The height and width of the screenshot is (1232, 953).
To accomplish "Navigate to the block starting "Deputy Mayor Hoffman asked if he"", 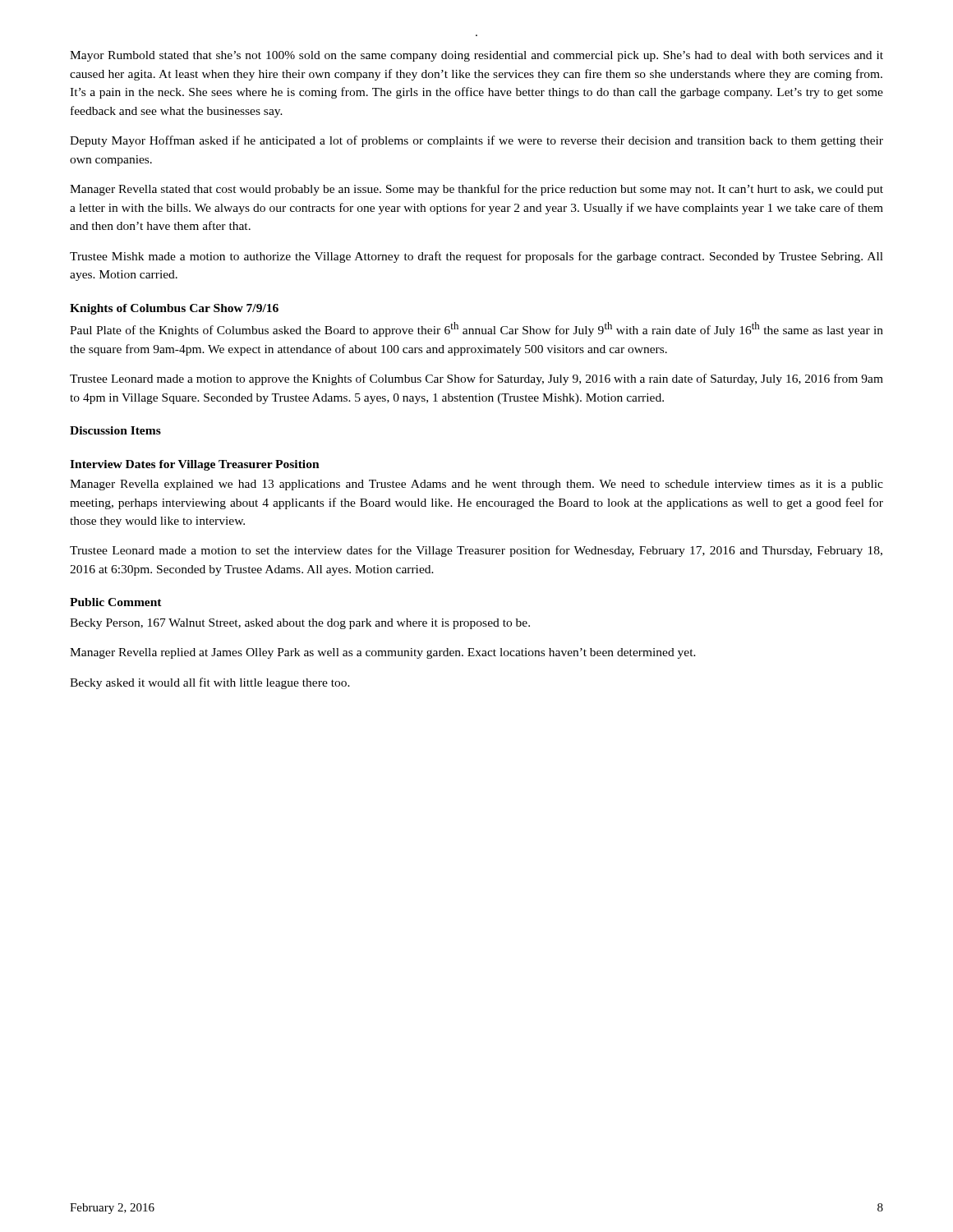I will (476, 150).
